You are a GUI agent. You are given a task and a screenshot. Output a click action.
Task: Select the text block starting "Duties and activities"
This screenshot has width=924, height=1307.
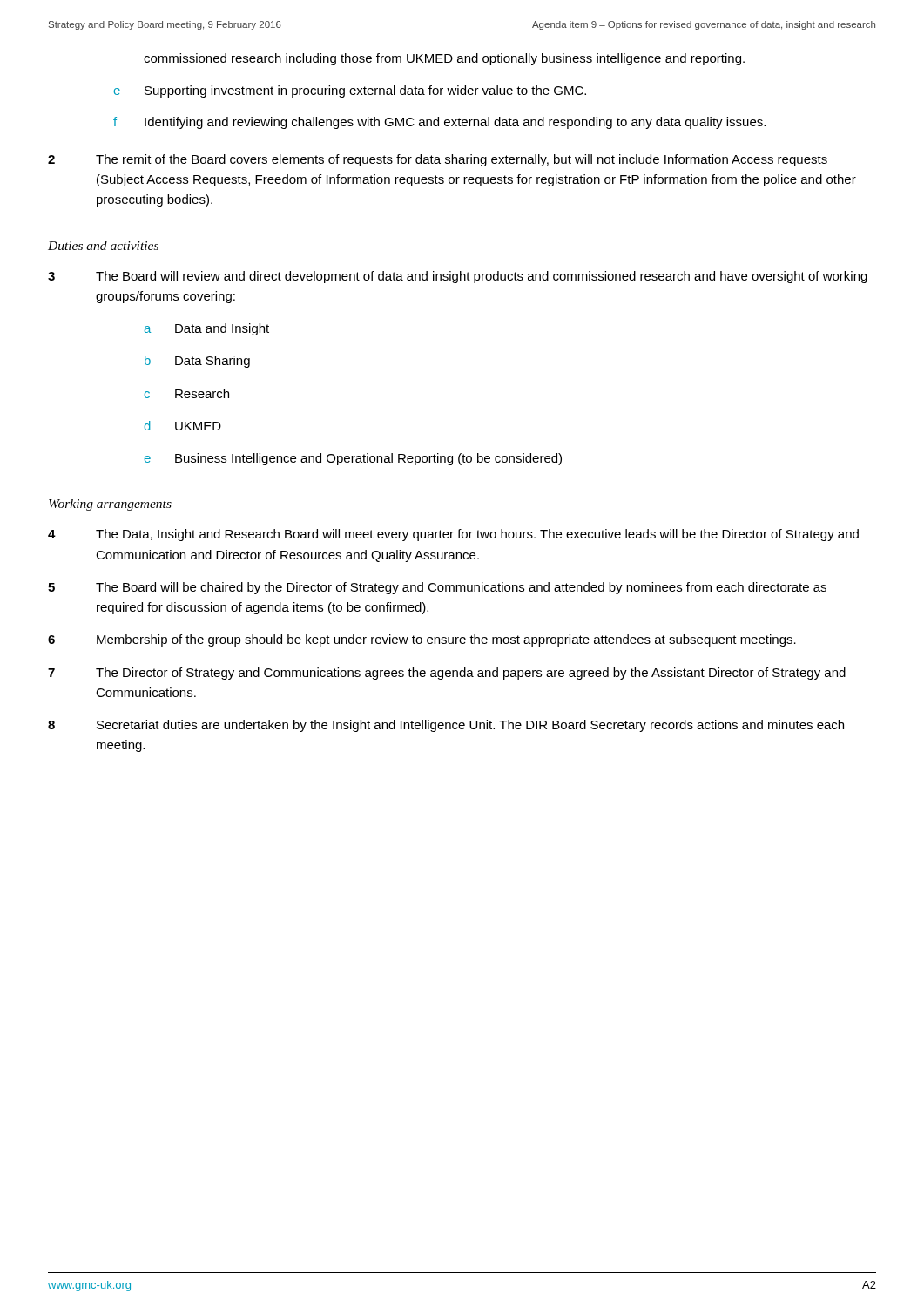tap(103, 245)
